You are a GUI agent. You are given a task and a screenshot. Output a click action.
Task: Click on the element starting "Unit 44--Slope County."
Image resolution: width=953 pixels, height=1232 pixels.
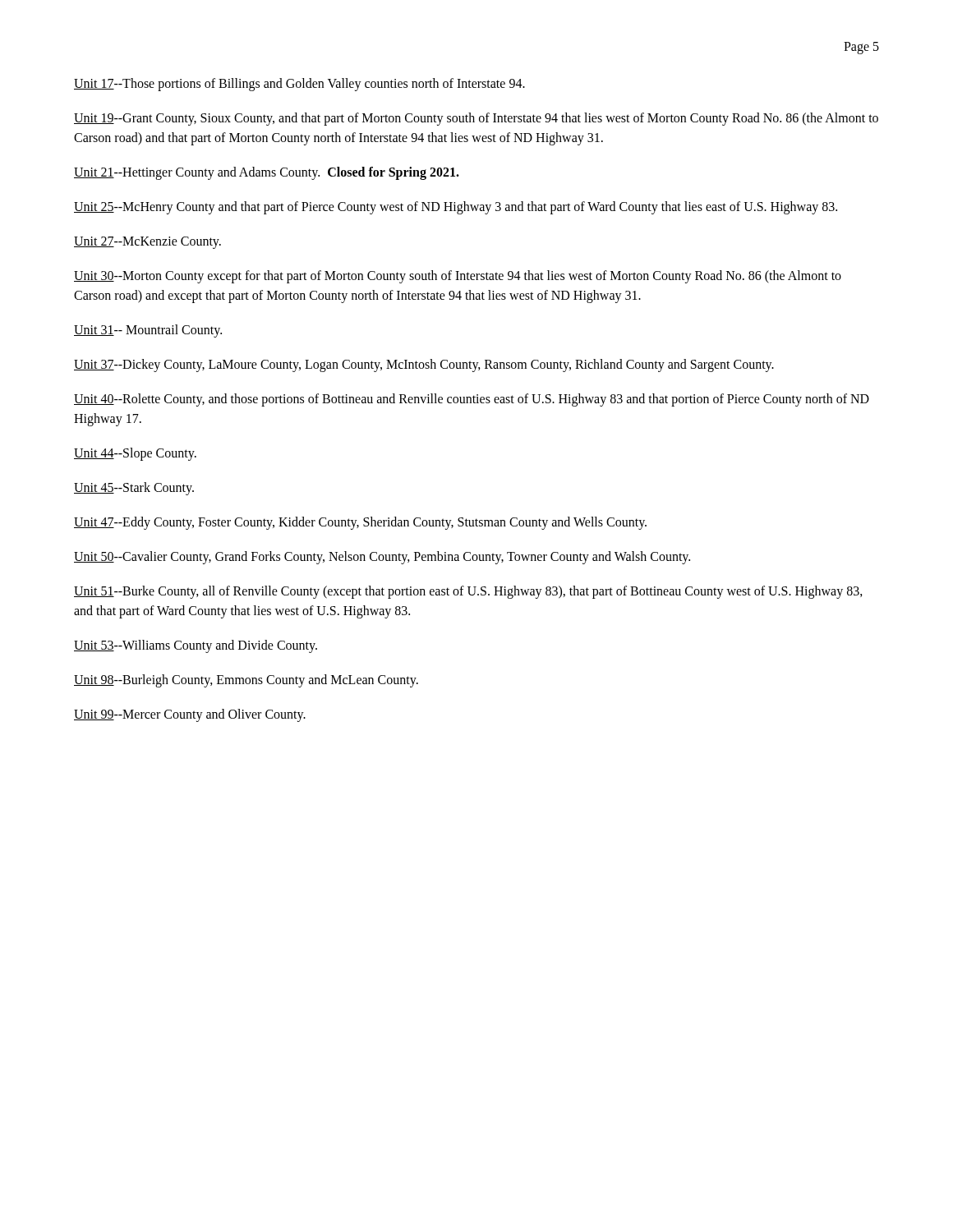click(135, 453)
